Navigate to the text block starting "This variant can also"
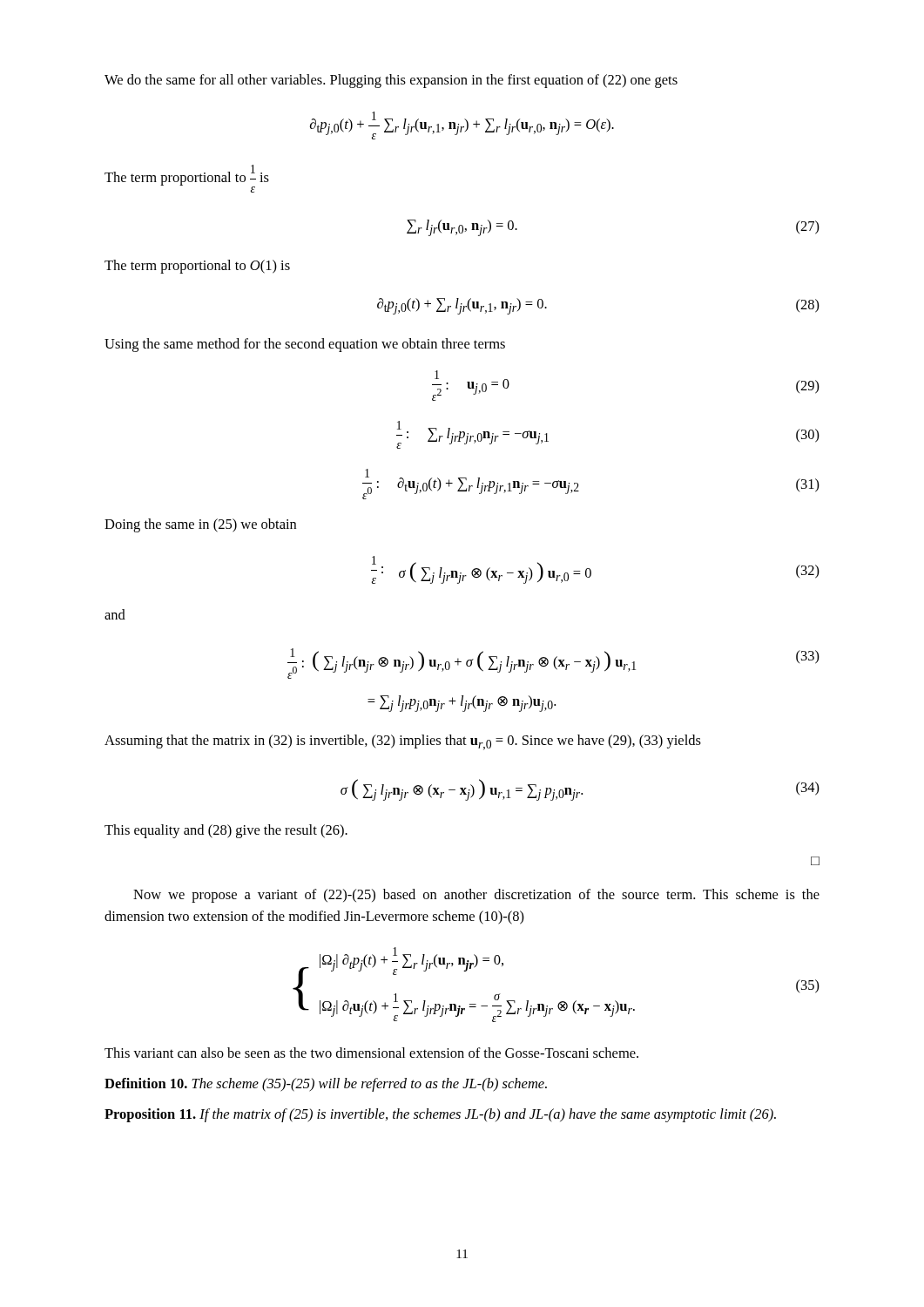 tap(462, 1054)
